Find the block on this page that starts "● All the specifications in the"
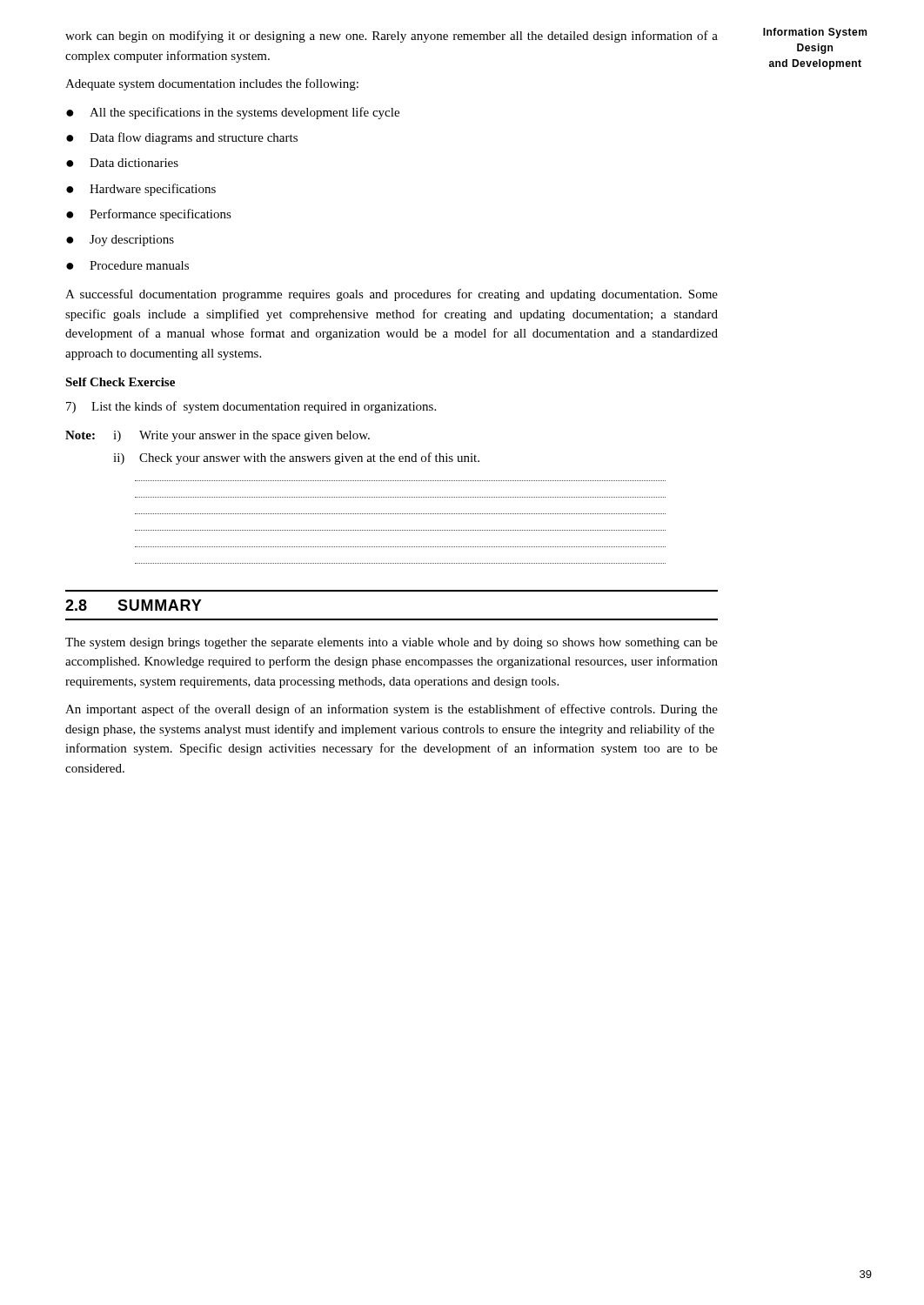The height and width of the screenshot is (1305, 924). pyautogui.click(x=233, y=112)
